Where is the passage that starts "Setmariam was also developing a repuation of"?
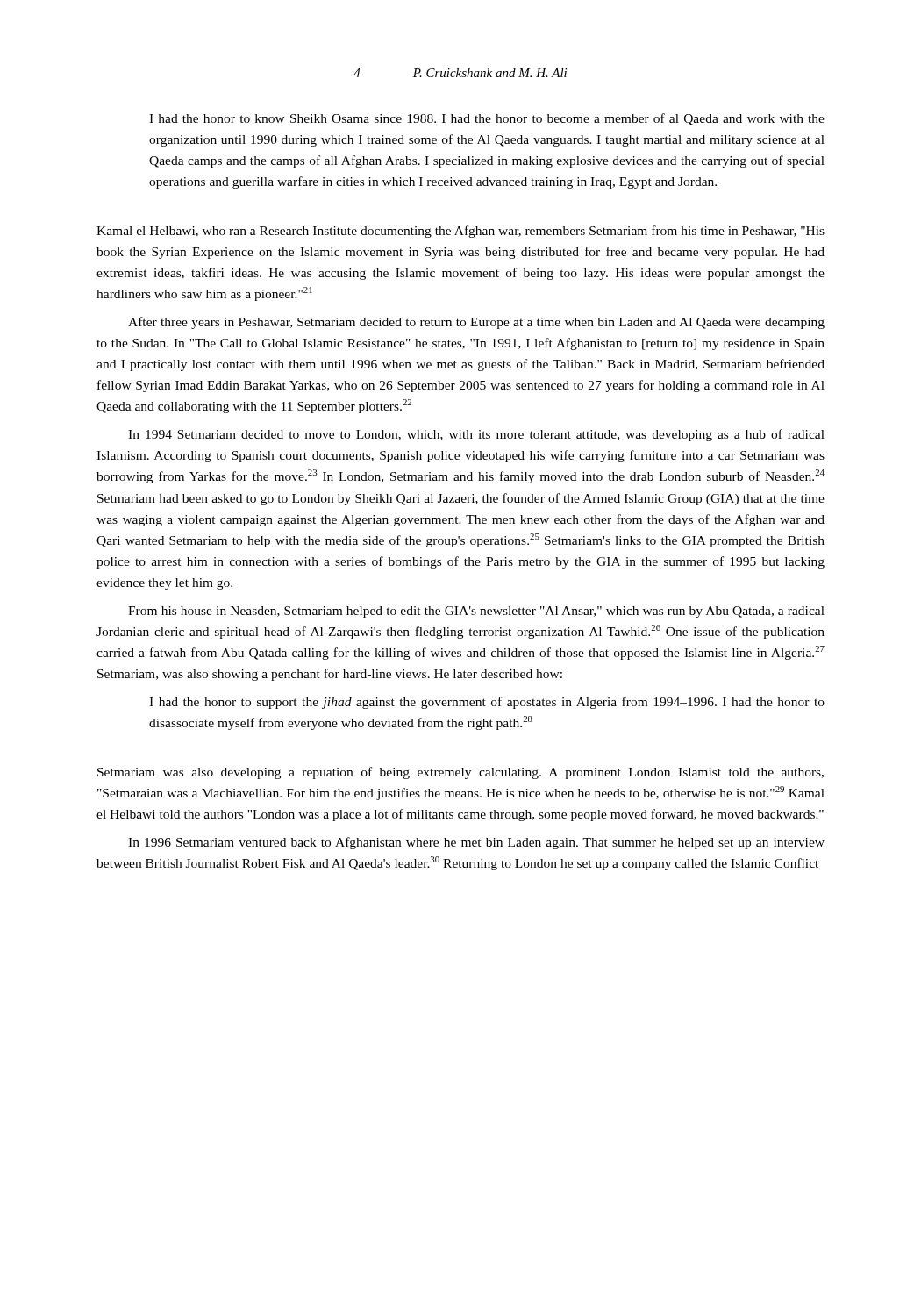The image size is (921, 1316). (x=460, y=793)
